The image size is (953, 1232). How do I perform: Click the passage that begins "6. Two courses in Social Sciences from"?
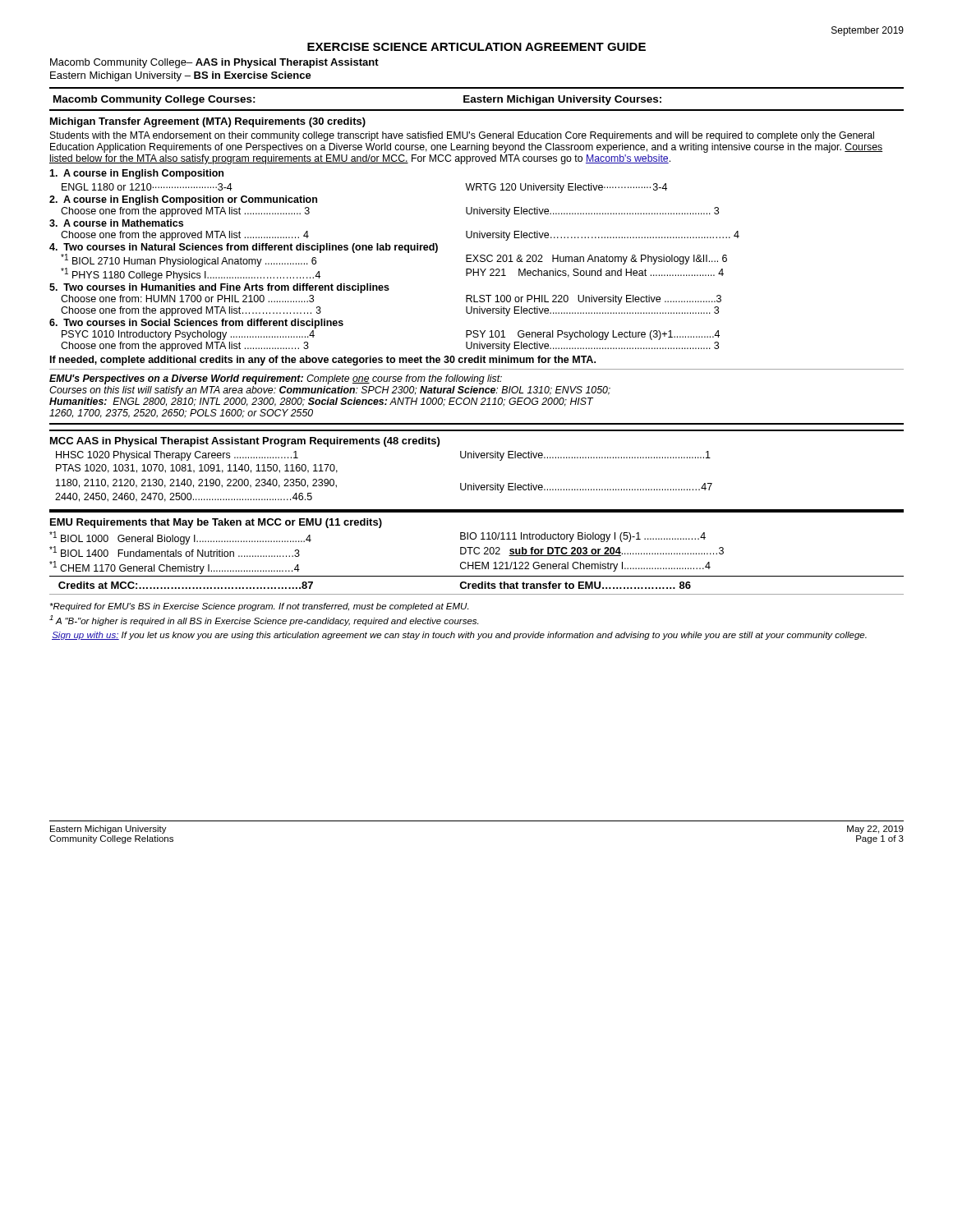(x=476, y=334)
